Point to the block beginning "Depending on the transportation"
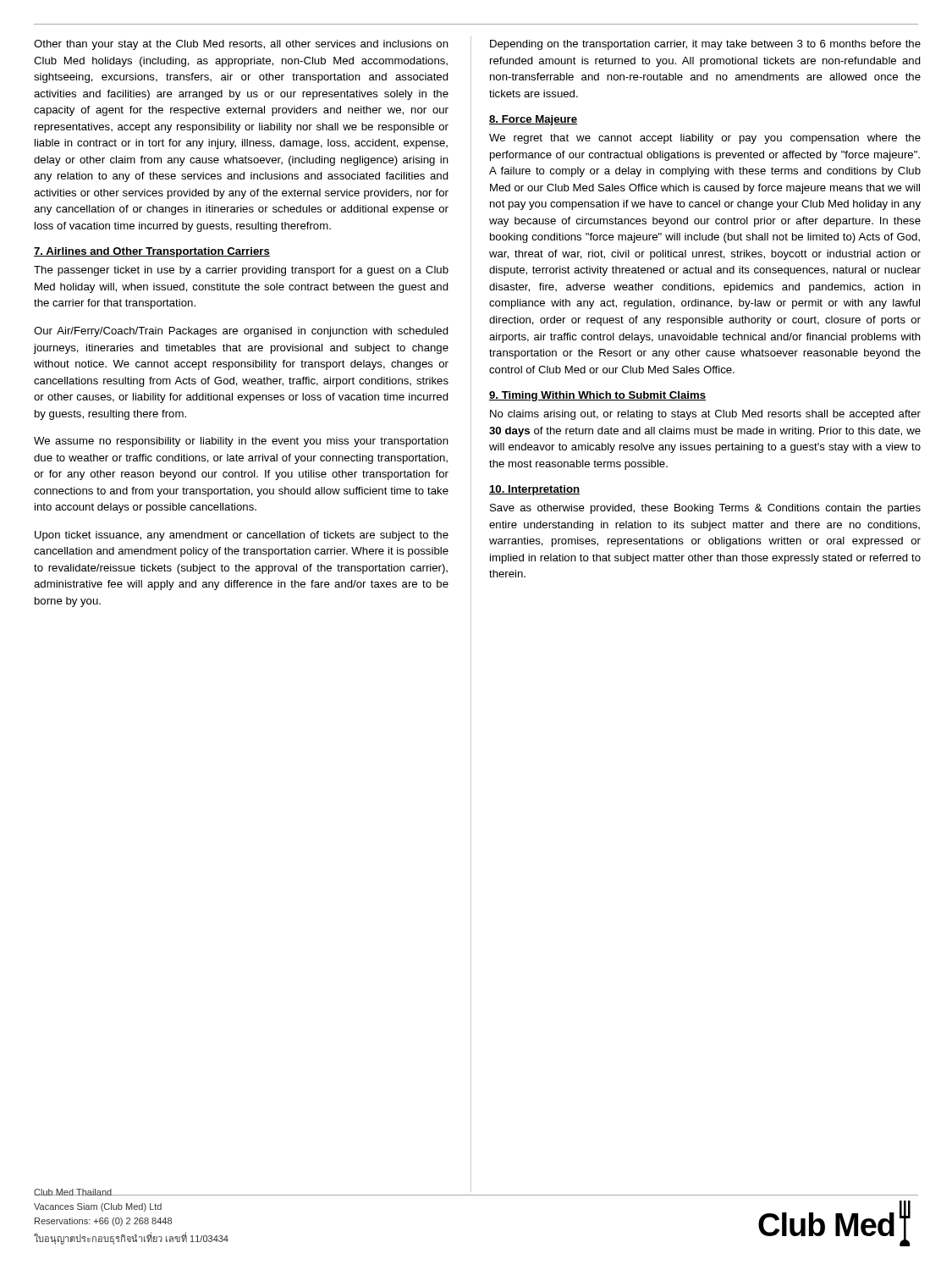This screenshot has height=1270, width=952. (705, 68)
